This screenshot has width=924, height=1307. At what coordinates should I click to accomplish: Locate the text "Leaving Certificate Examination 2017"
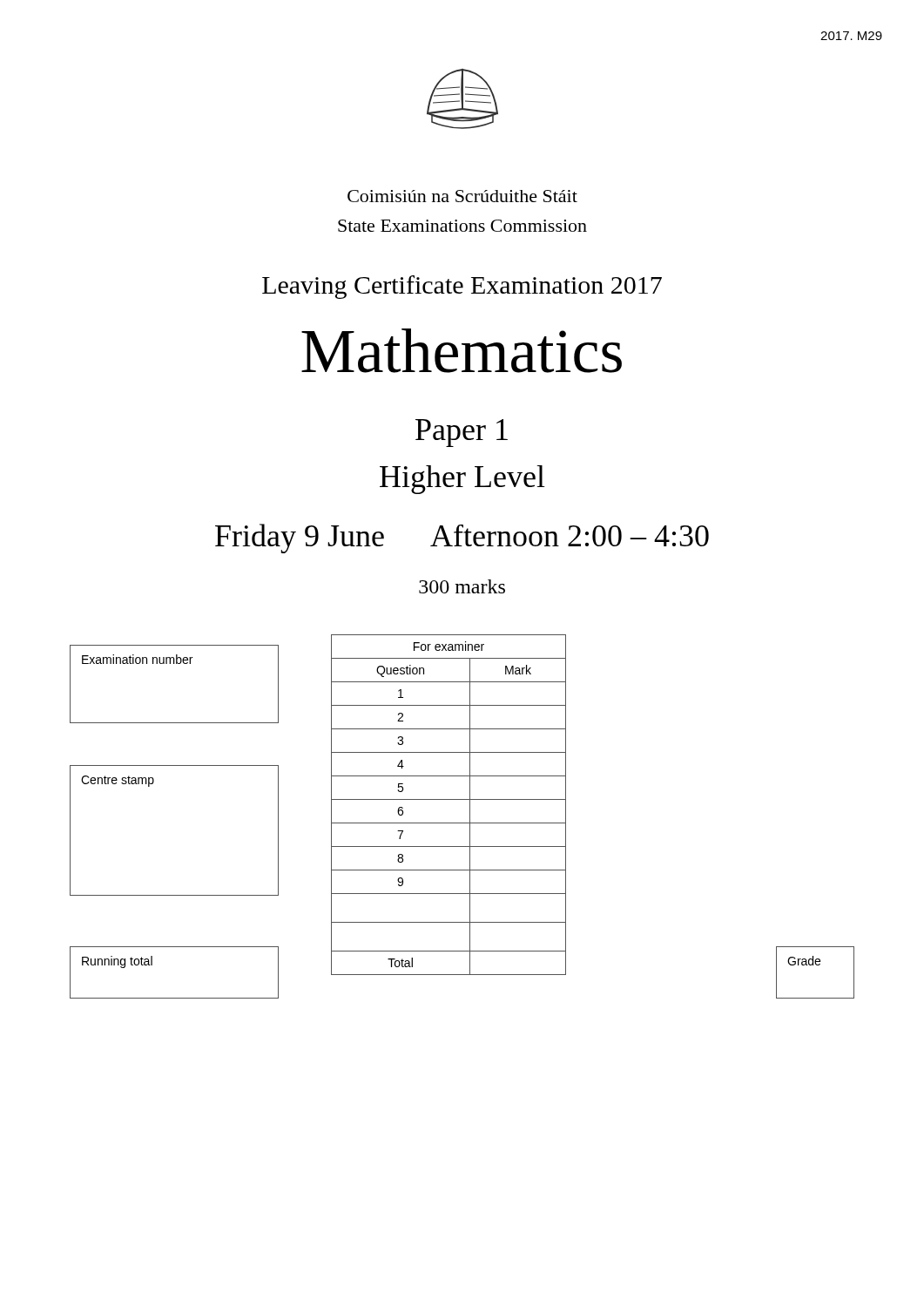(462, 285)
